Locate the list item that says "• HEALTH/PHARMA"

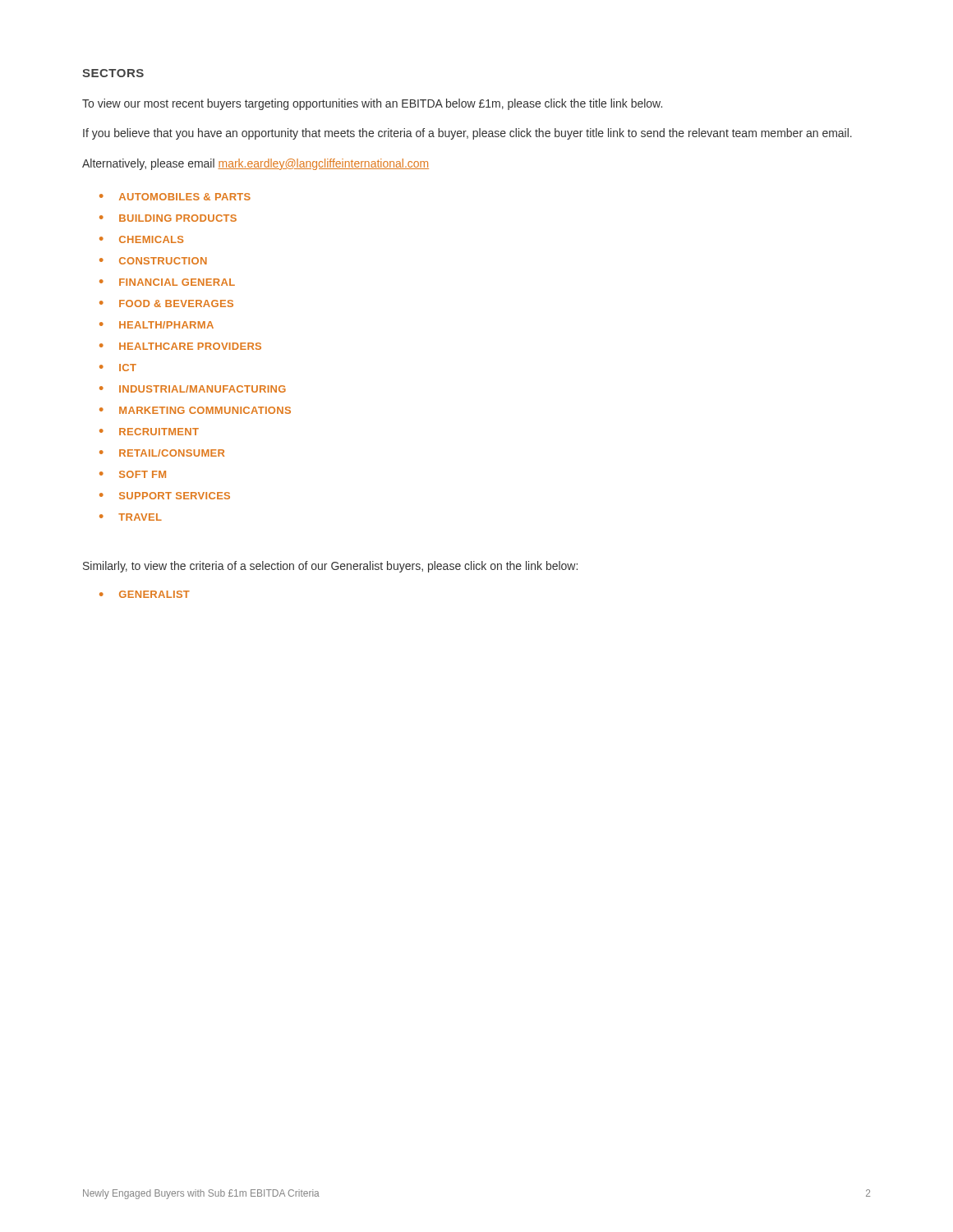click(156, 325)
